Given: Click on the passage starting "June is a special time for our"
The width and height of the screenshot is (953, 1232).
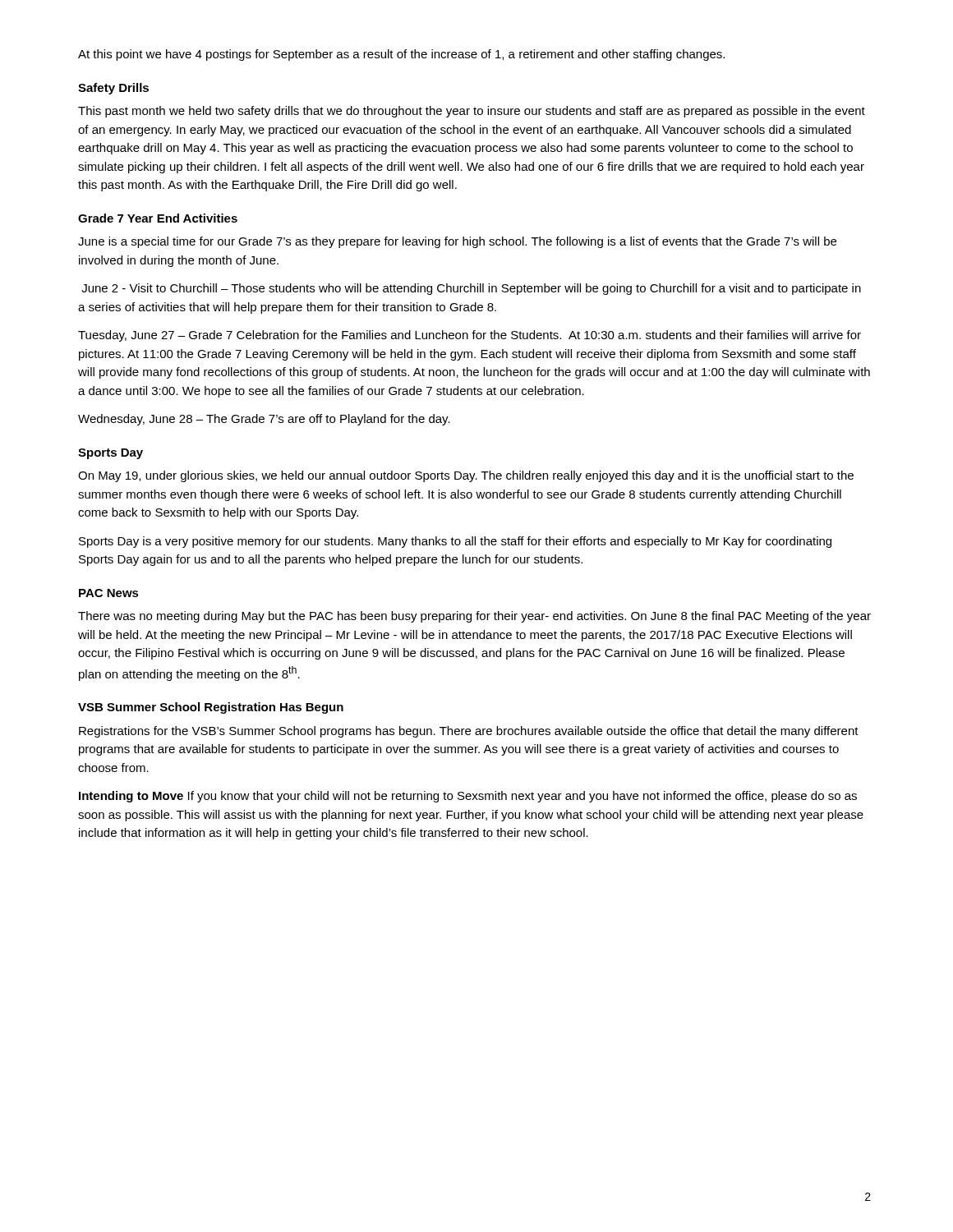Looking at the screenshot, I should (458, 250).
